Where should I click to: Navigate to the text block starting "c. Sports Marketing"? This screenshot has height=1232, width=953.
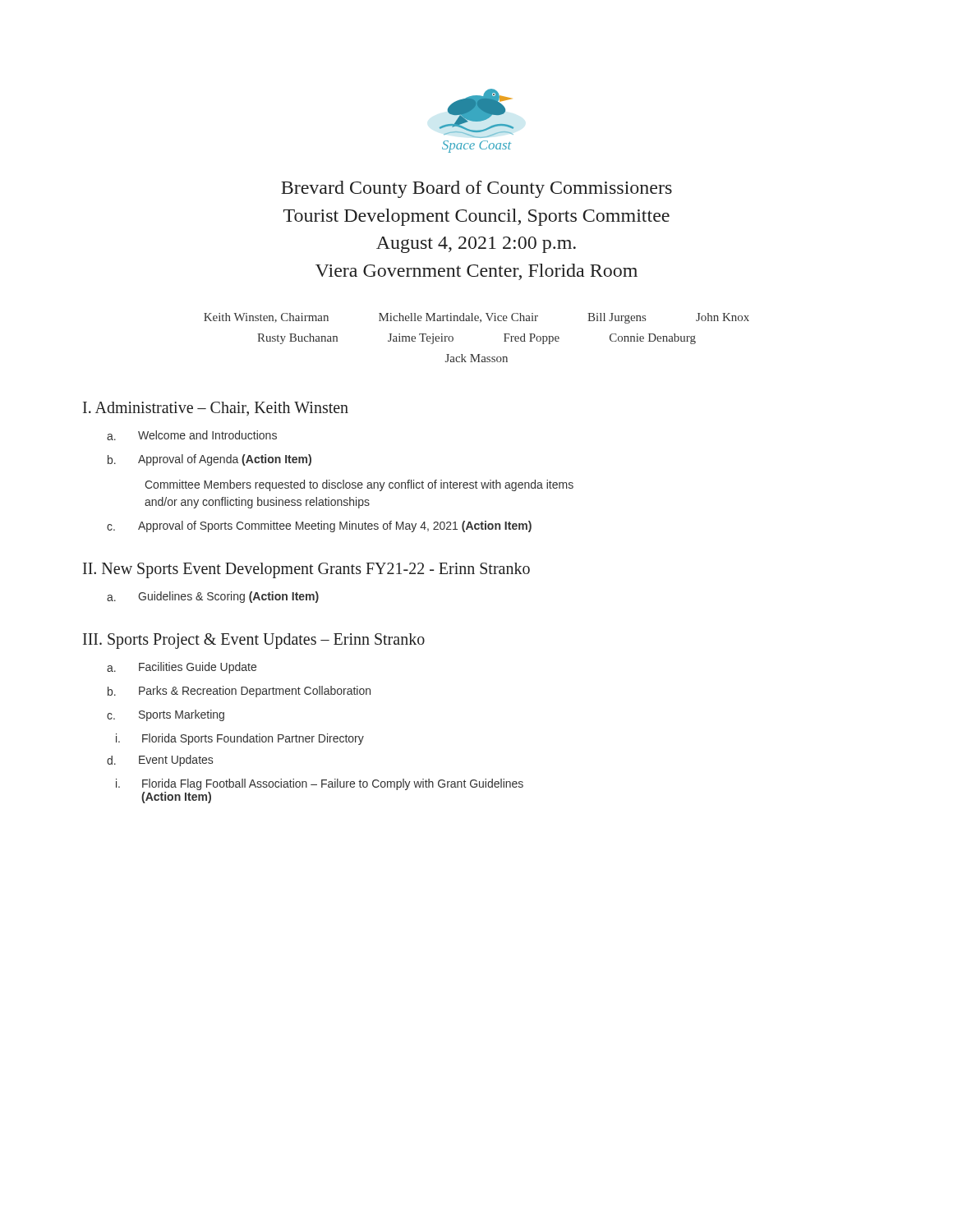166,715
